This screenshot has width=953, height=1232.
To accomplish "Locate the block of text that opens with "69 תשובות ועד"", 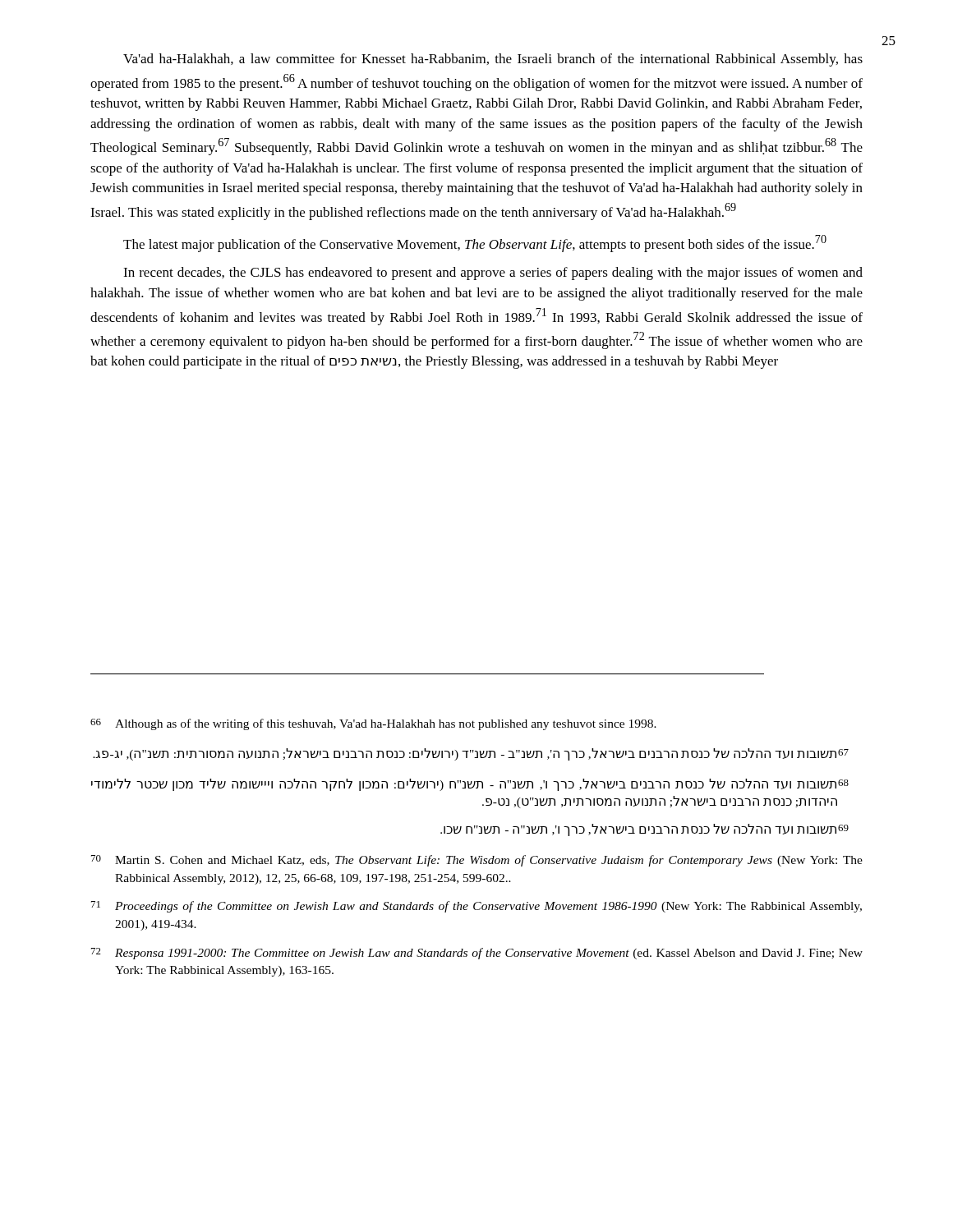I will click(476, 831).
